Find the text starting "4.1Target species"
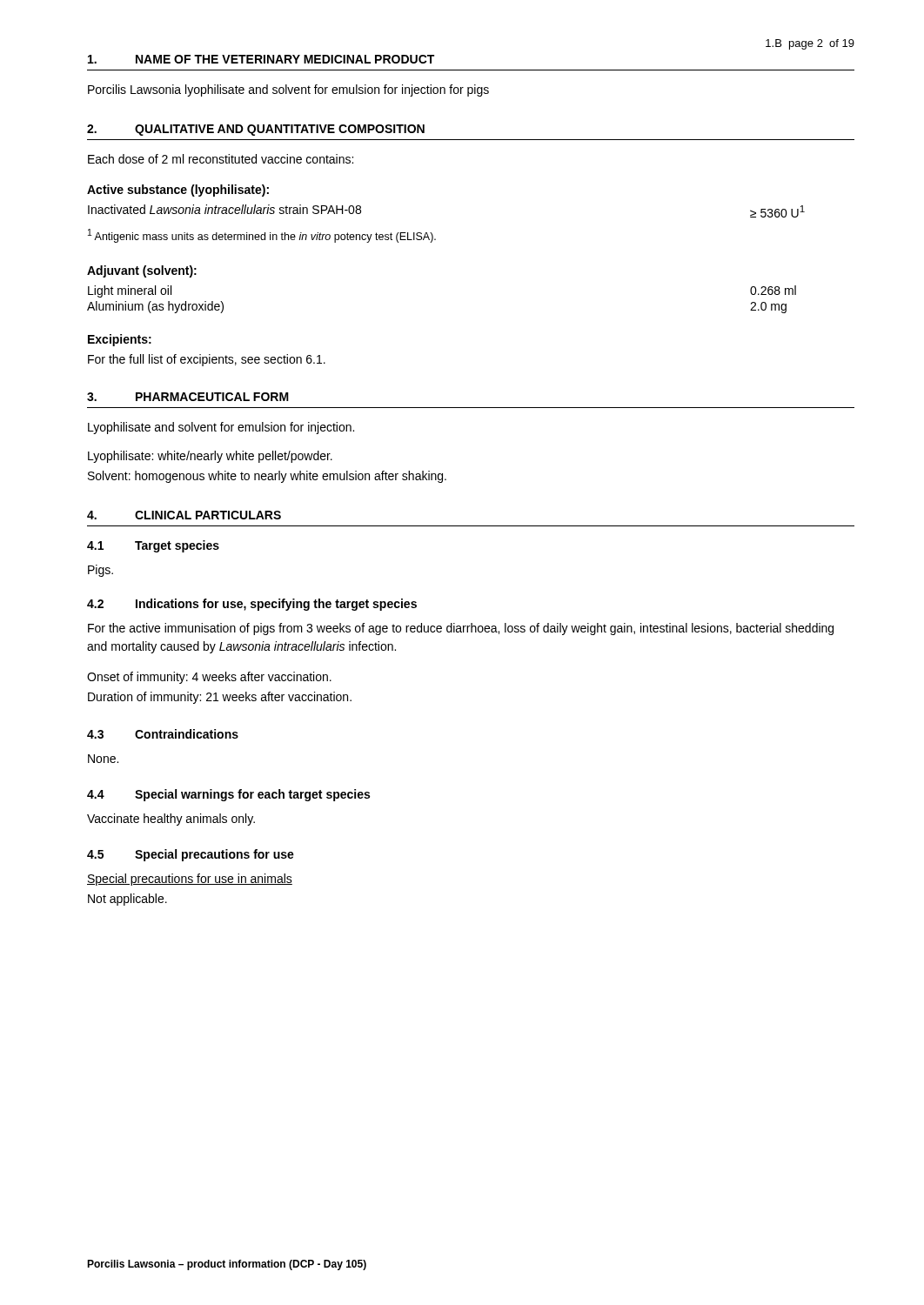This screenshot has height=1305, width=924. [153, 546]
